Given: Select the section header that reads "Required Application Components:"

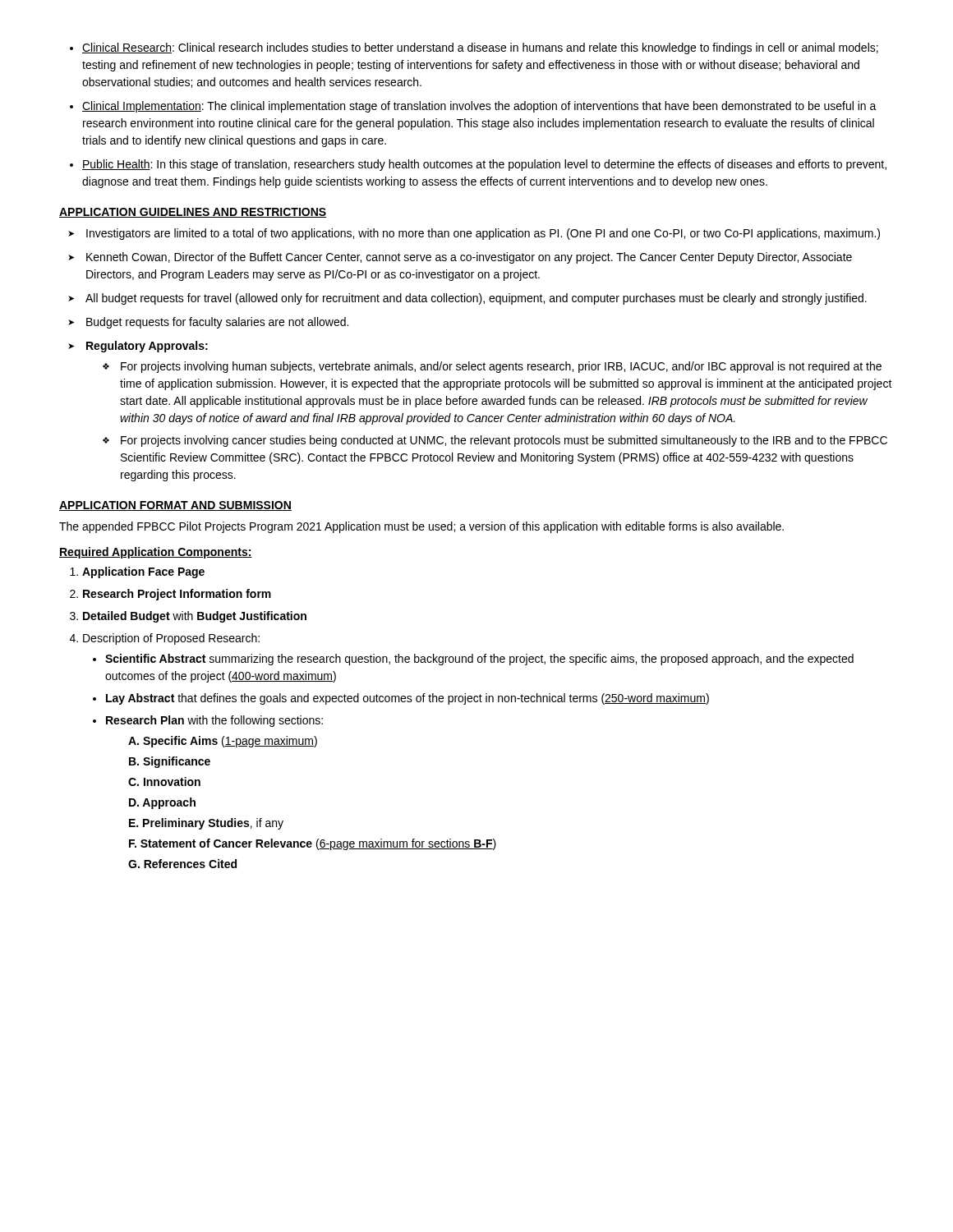Looking at the screenshot, I should [x=155, y=552].
